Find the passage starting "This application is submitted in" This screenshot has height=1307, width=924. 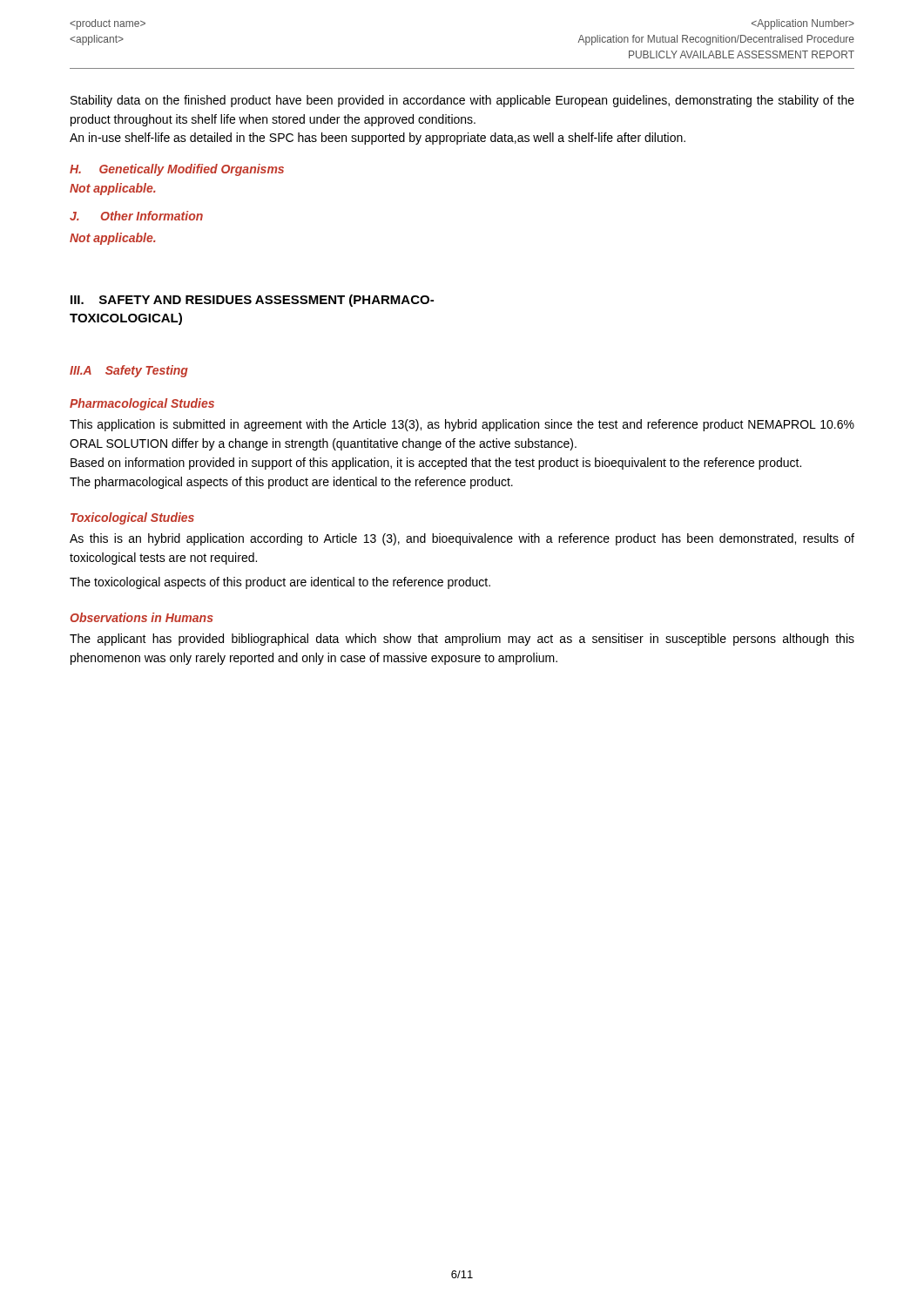tap(462, 453)
